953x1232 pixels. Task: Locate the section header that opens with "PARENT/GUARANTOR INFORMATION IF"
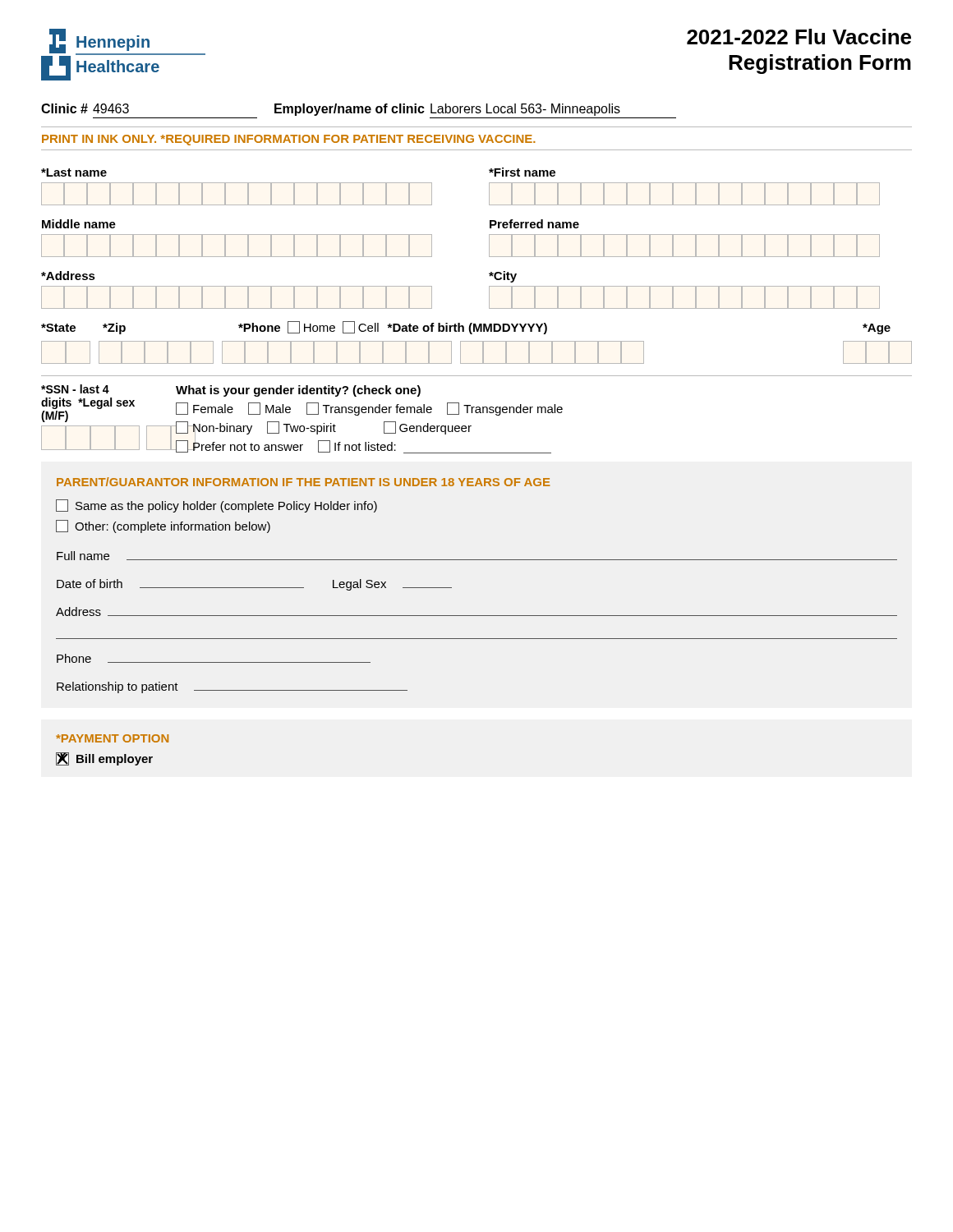pos(303,482)
